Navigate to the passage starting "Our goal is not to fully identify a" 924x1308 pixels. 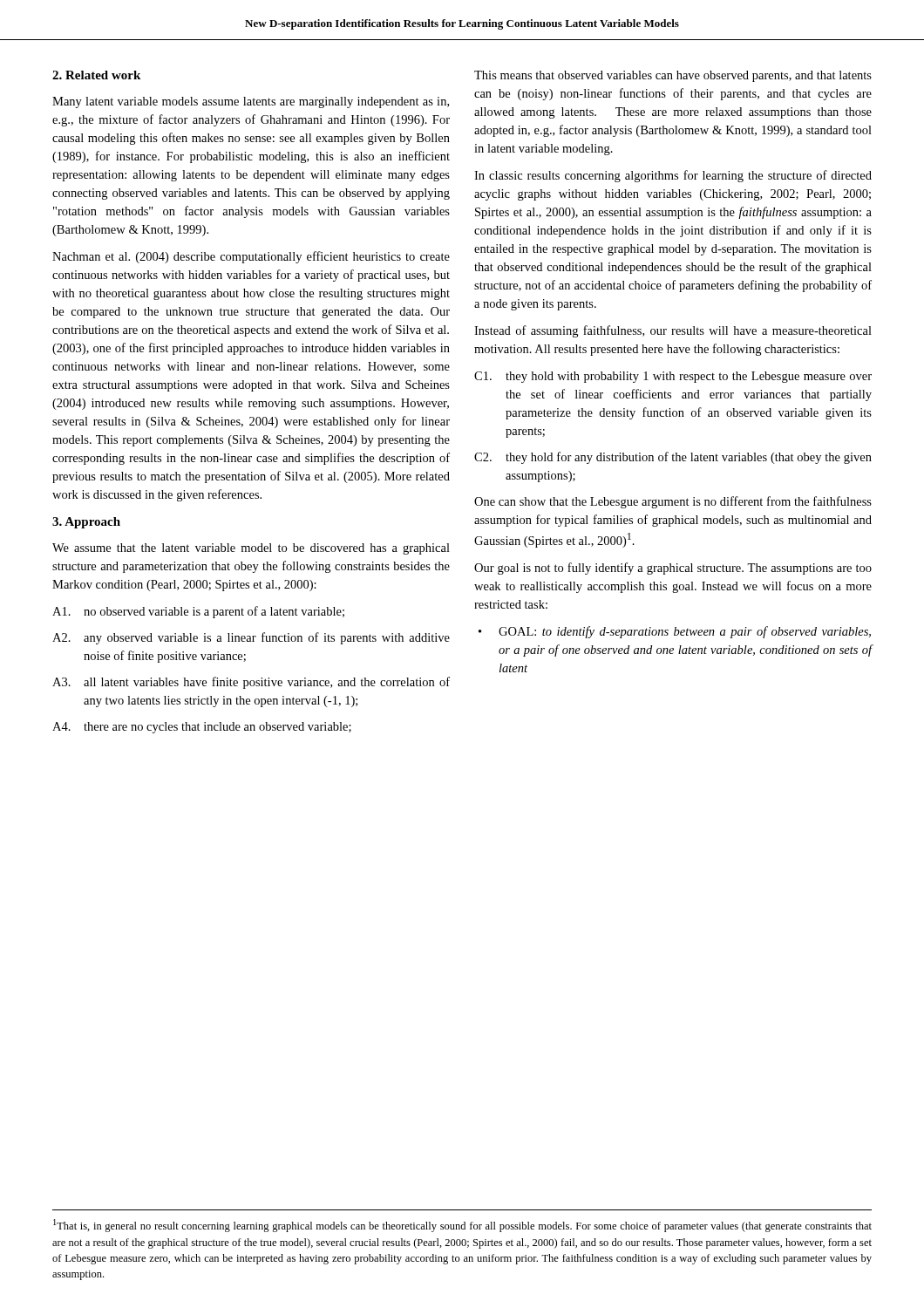tap(673, 586)
